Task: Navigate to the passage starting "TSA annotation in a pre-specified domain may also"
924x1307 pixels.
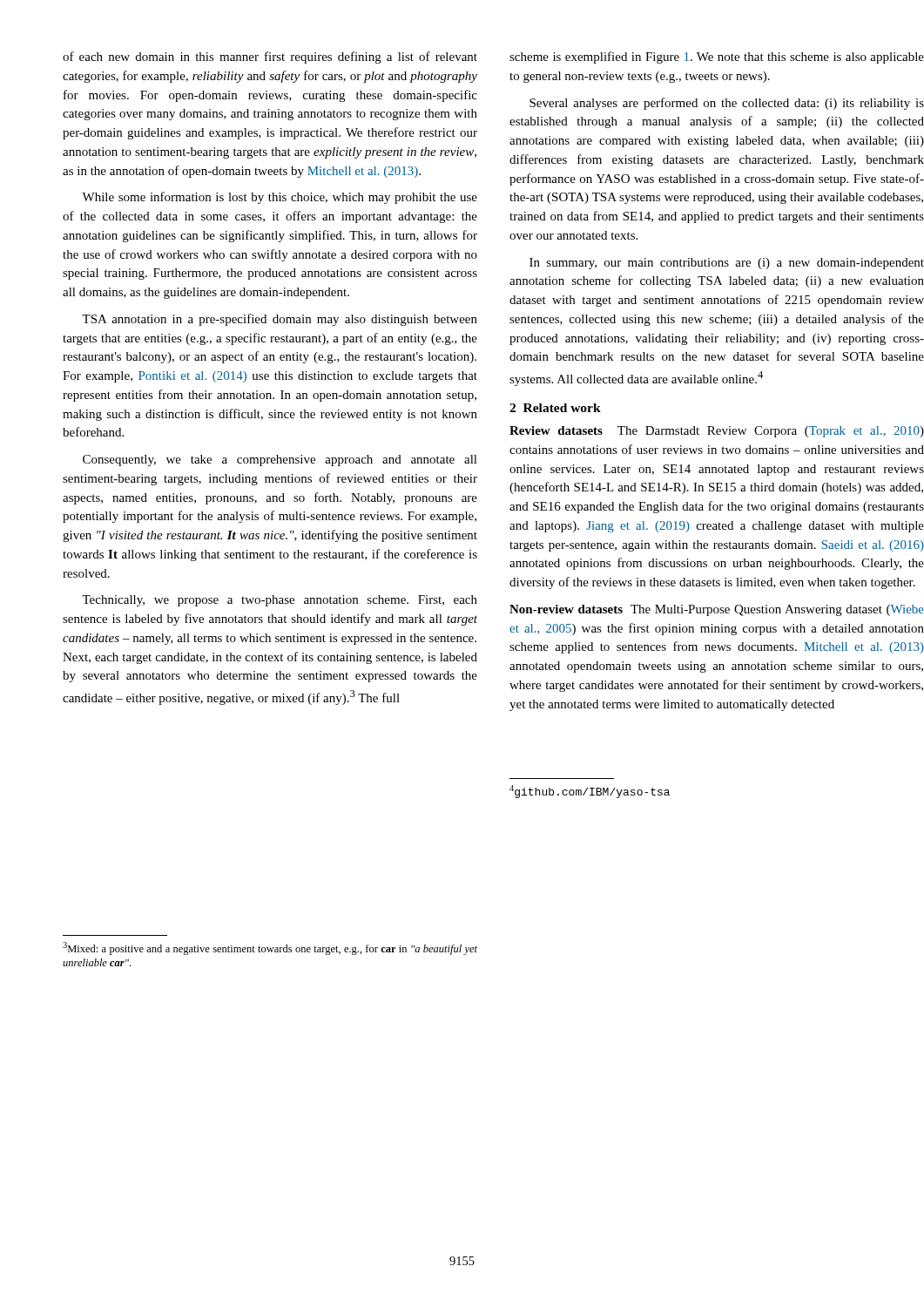Action: click(270, 376)
